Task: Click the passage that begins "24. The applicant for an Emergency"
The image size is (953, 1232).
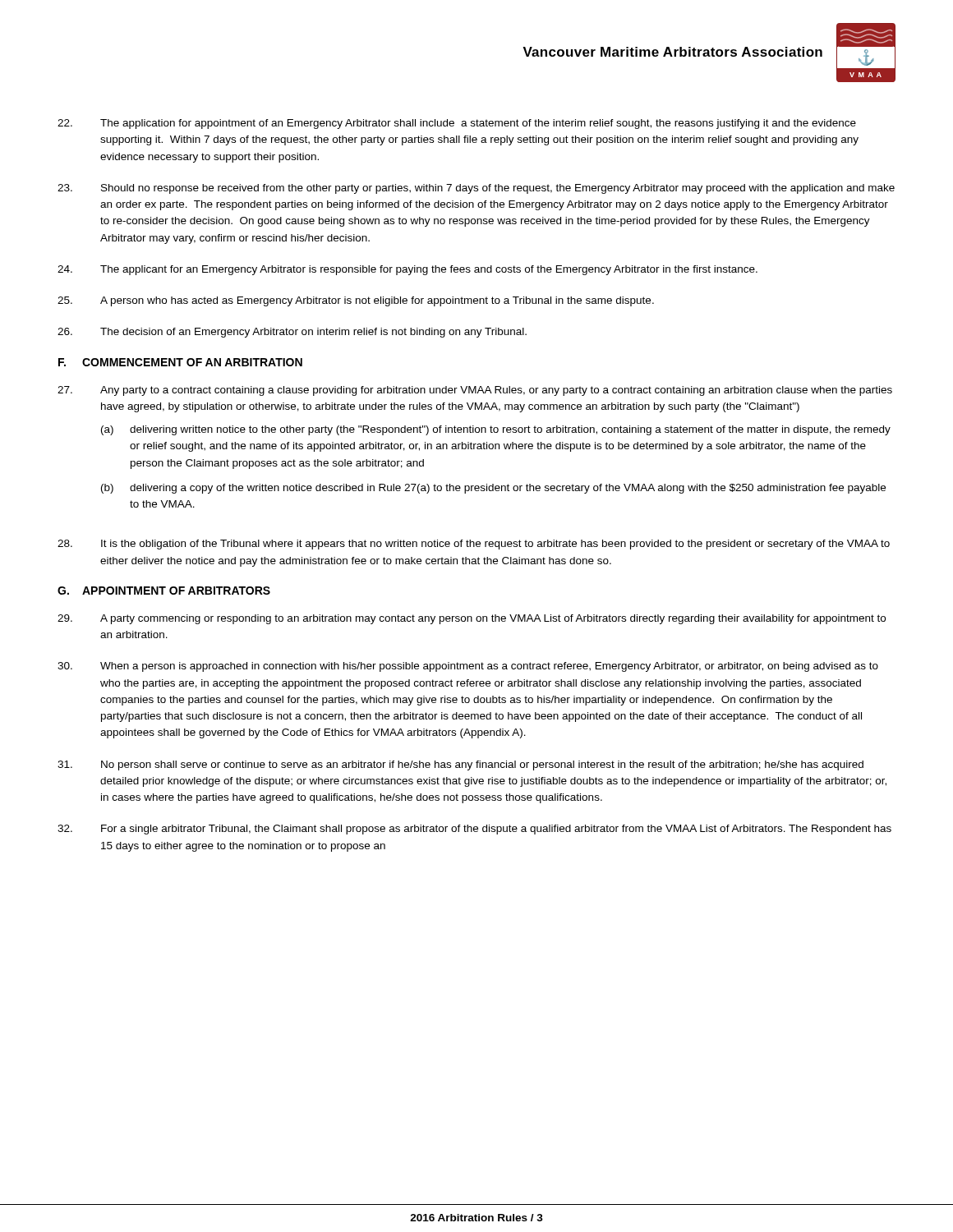Action: [x=476, y=269]
